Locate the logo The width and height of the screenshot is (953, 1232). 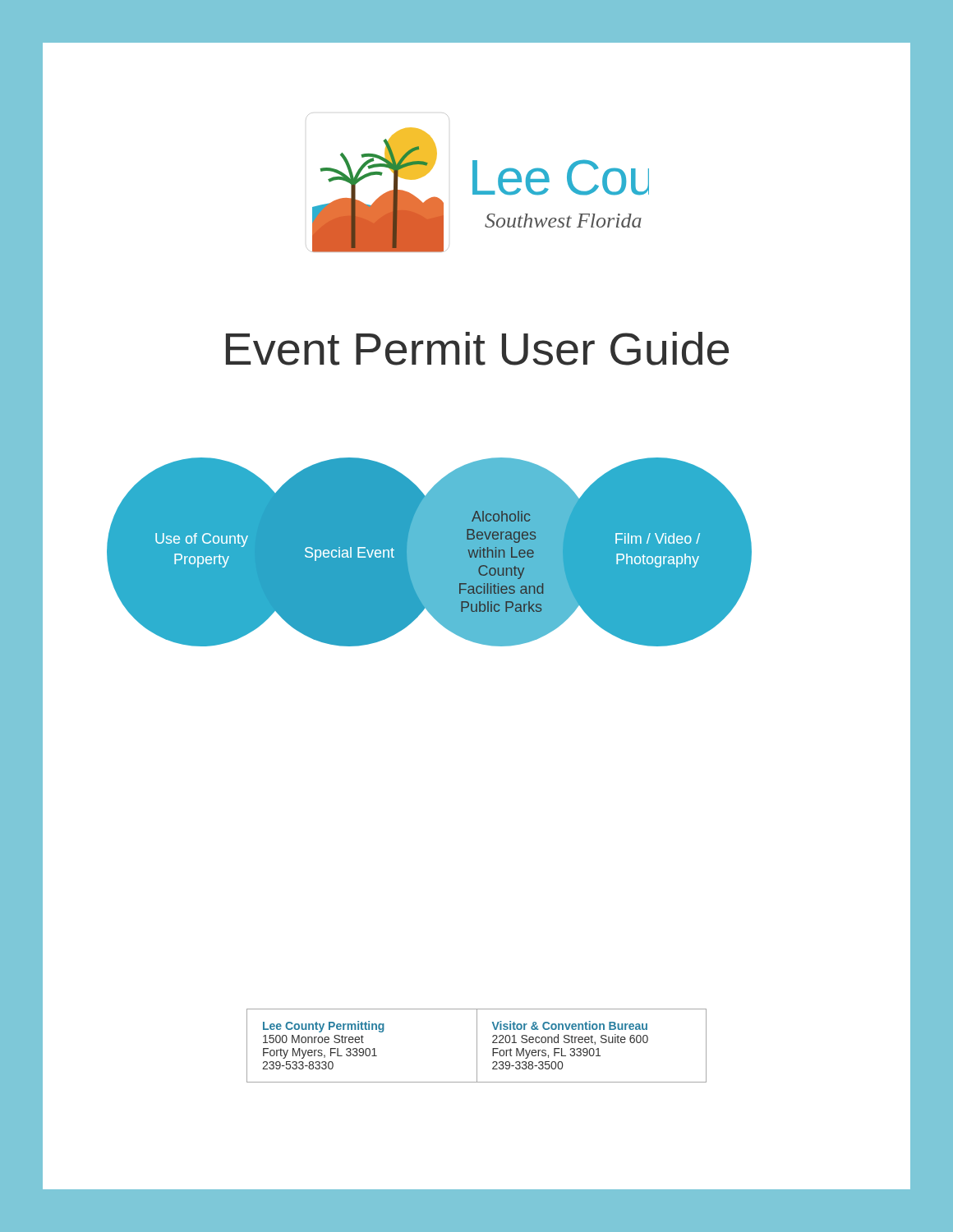[x=476, y=191]
